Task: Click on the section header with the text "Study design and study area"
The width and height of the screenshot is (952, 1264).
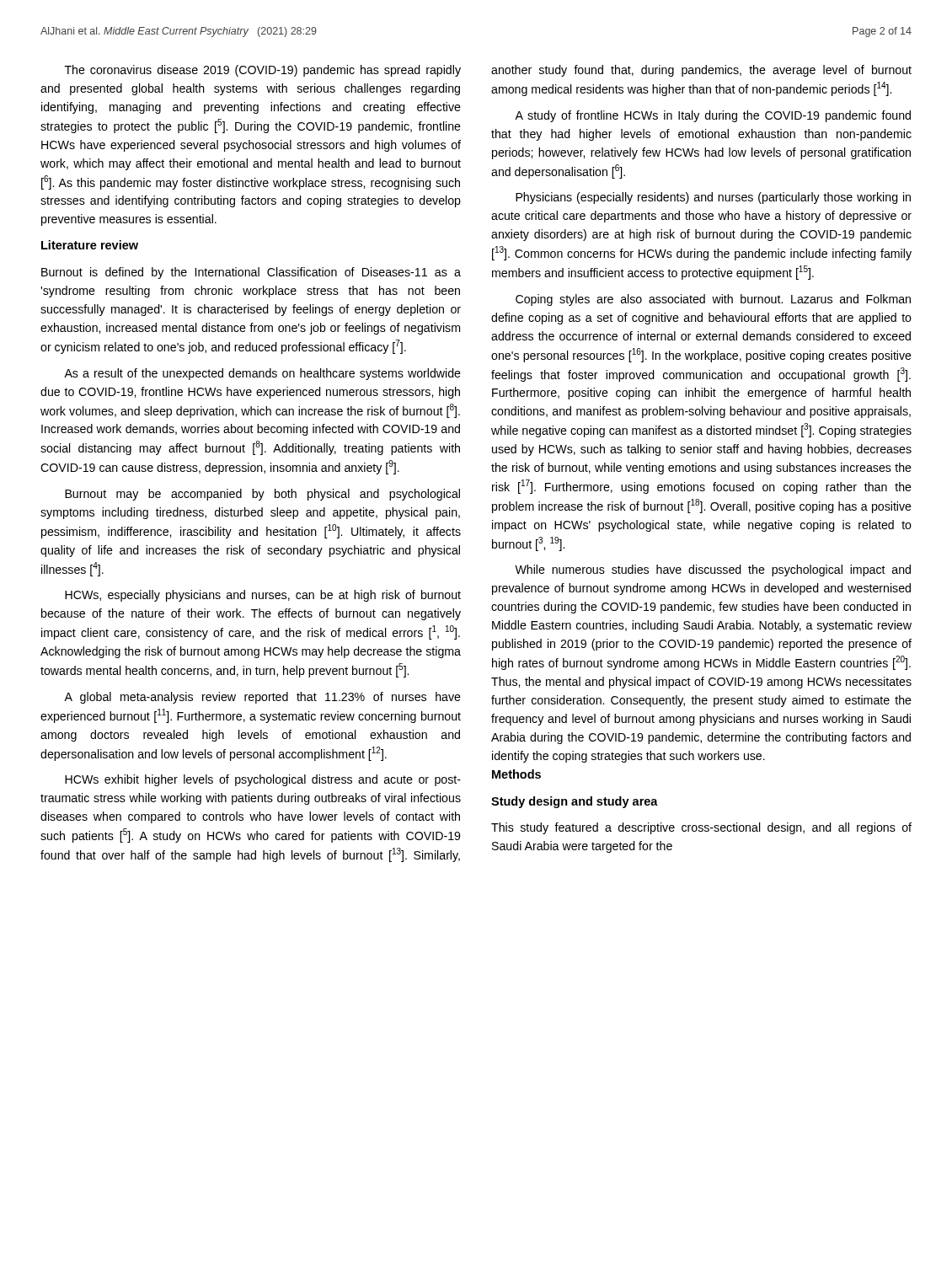Action: 575,802
